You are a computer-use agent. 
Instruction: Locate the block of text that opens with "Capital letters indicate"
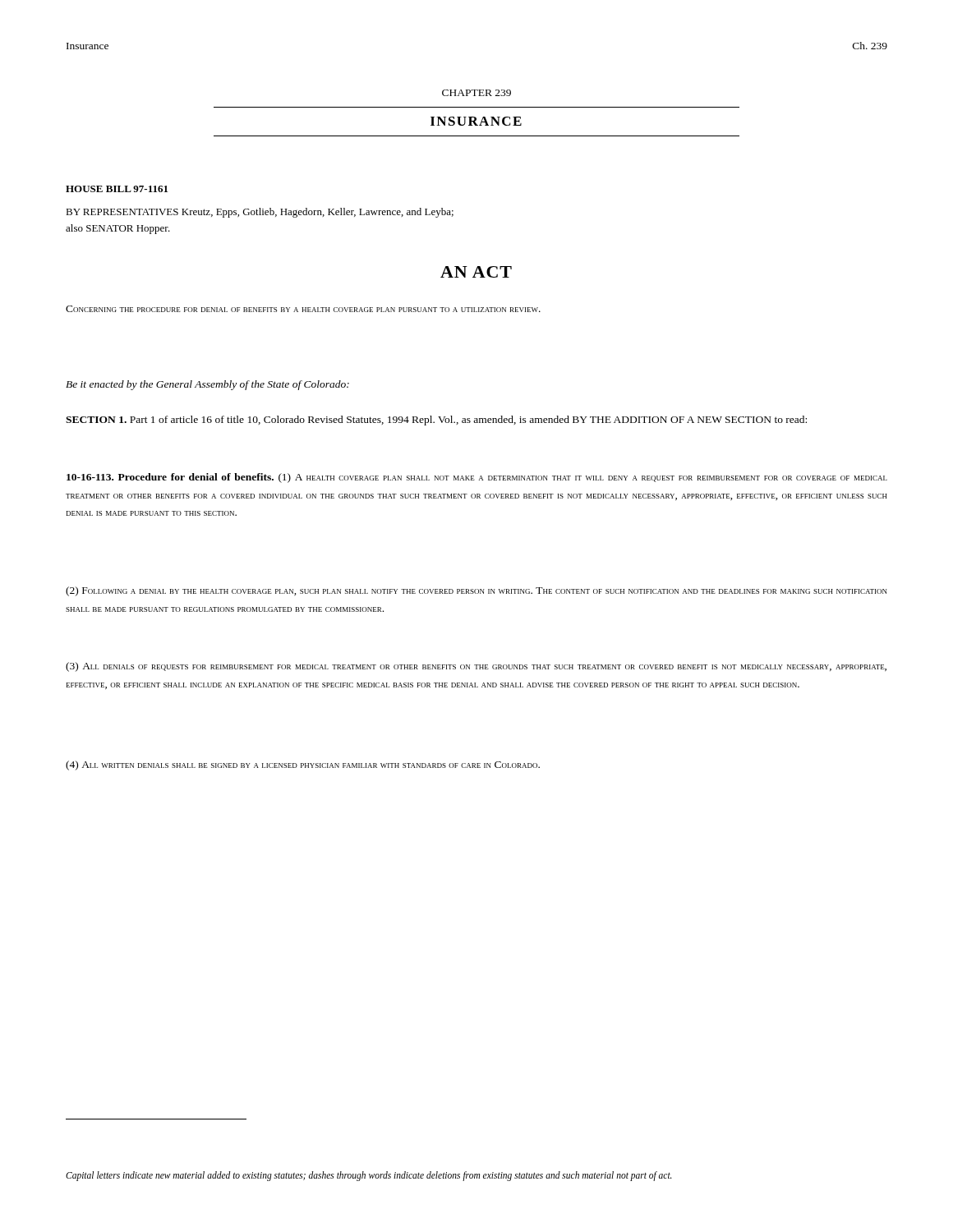coord(369,1175)
